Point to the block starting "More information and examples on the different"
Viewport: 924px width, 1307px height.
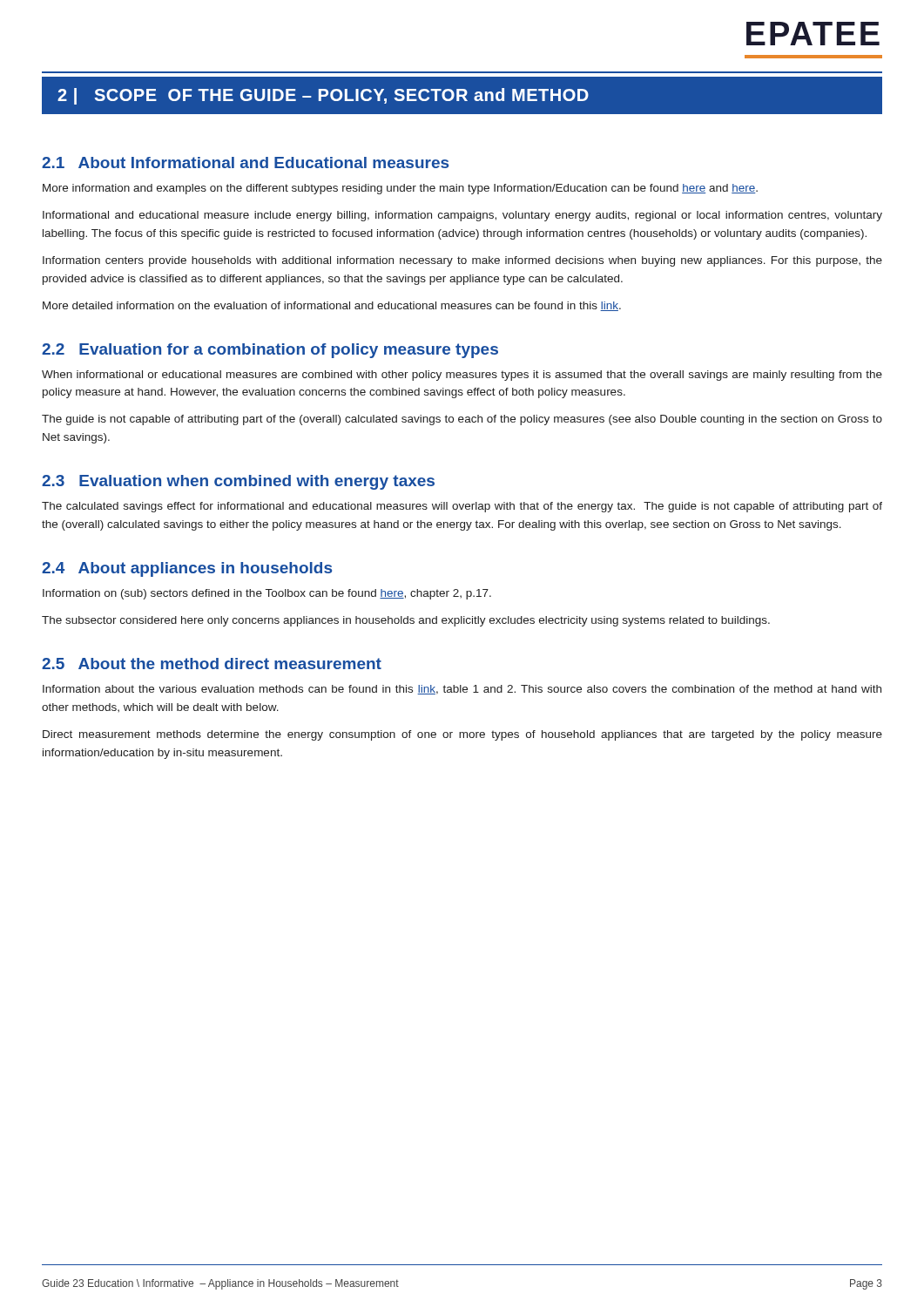(x=400, y=188)
